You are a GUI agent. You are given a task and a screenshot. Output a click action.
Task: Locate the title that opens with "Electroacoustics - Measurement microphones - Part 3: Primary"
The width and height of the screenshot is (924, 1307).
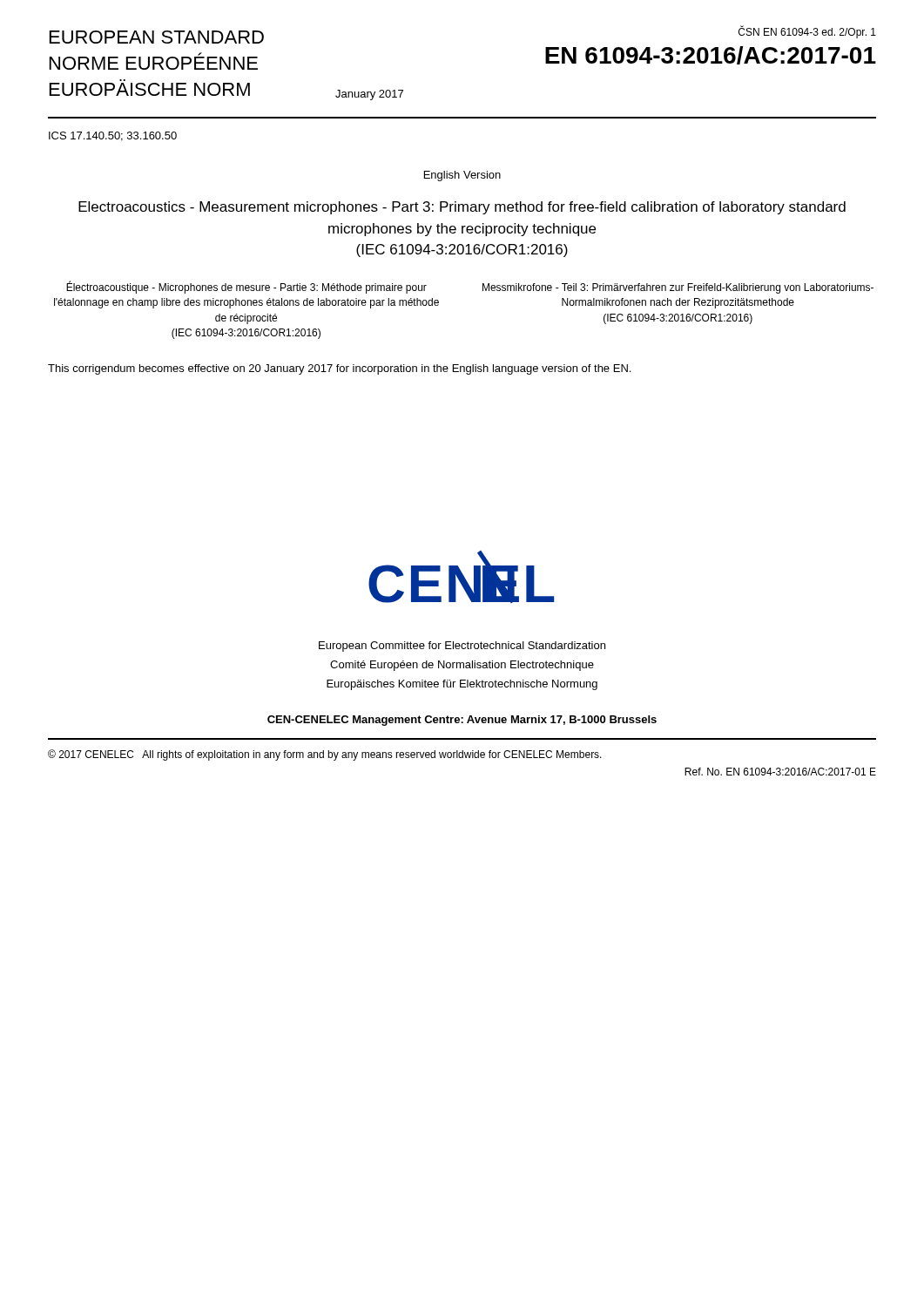[x=462, y=228]
